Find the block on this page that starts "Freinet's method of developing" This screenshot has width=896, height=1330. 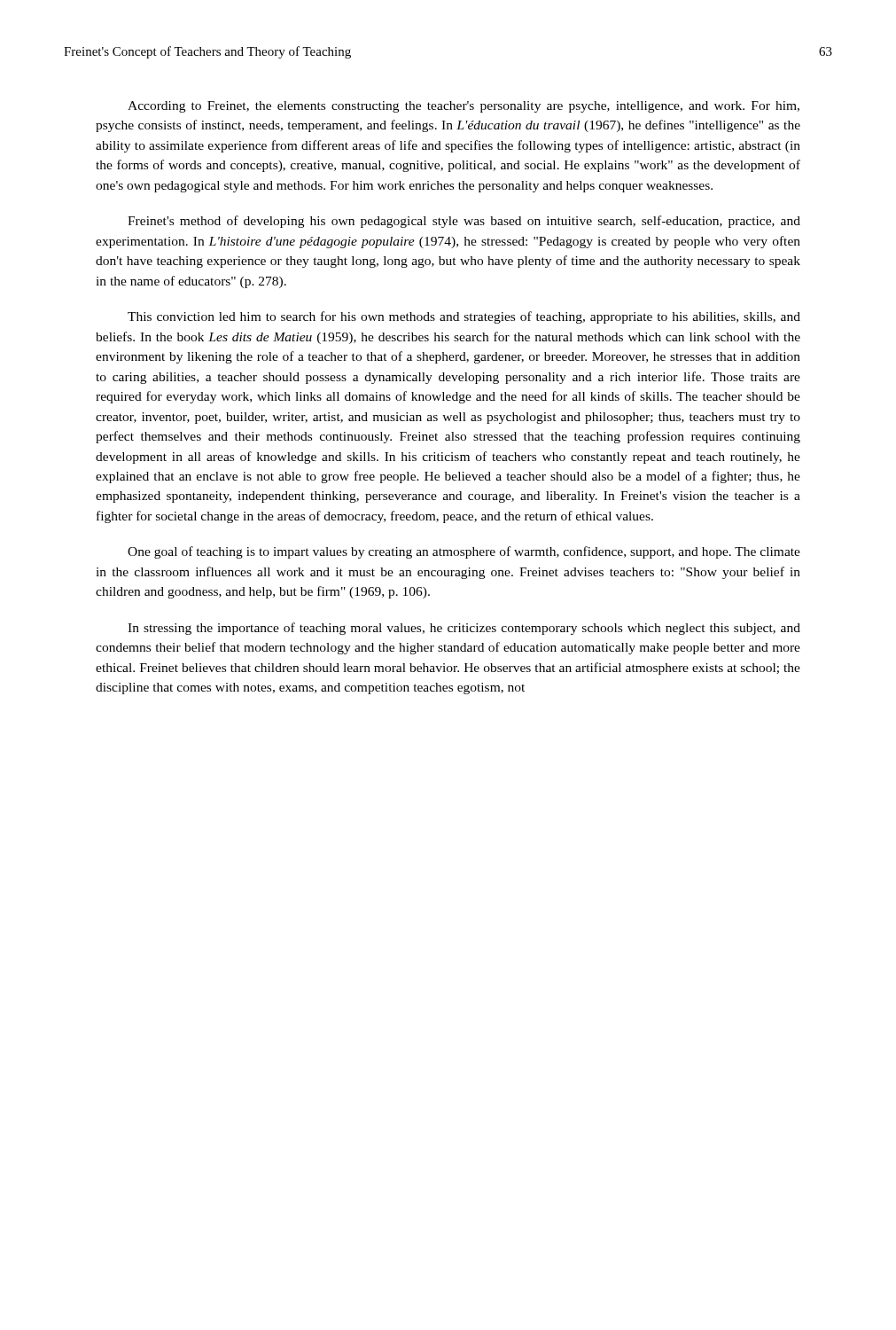(448, 251)
